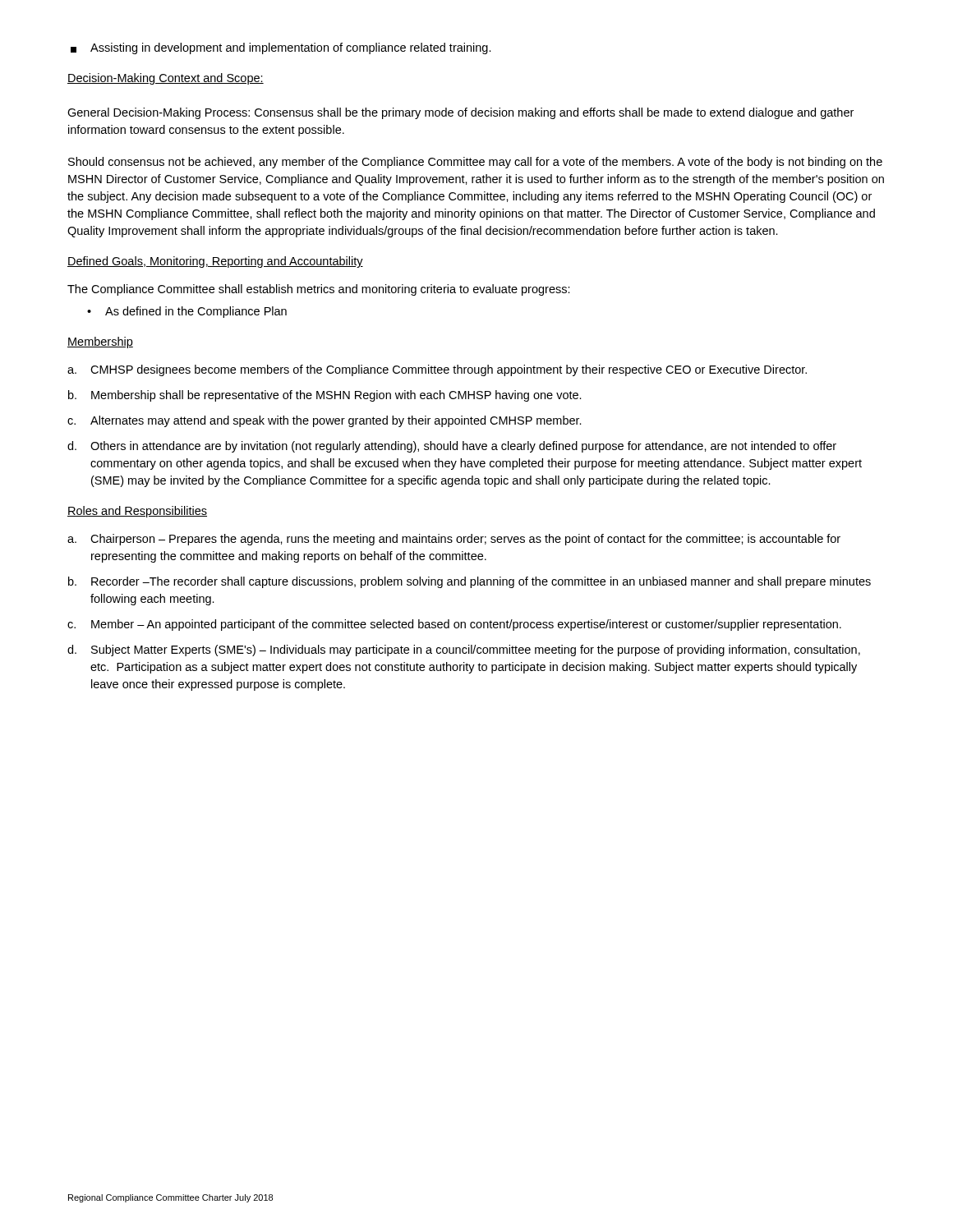The width and height of the screenshot is (953, 1232).
Task: Select the region starting "d. Others in attendance are by invitation"
Action: click(476, 464)
